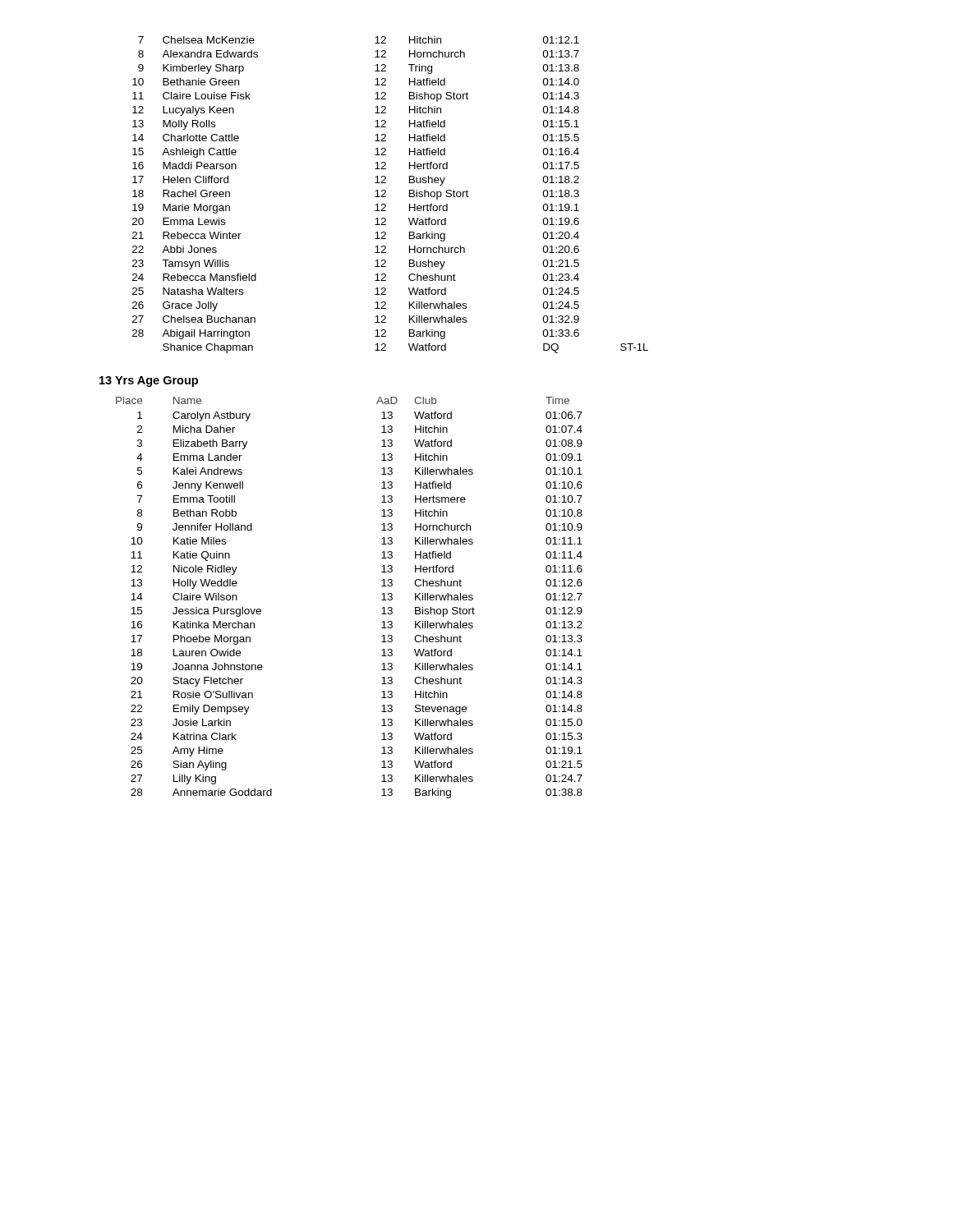
Task: Click on the table containing "Joanna Johnstone"
Action: [386, 596]
